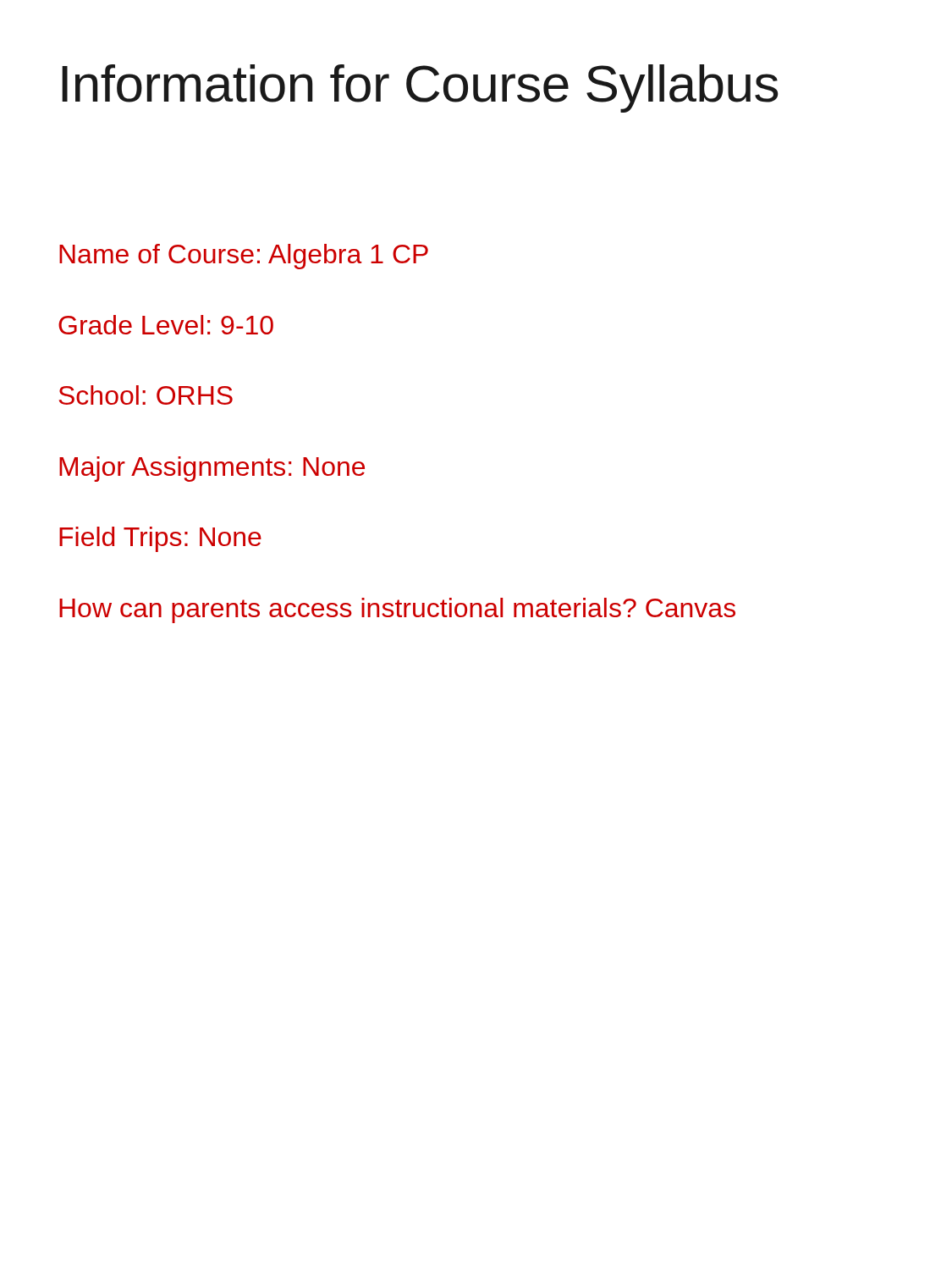Select the passage starting "Field Trips: None"
The height and width of the screenshot is (1270, 952).
160,537
